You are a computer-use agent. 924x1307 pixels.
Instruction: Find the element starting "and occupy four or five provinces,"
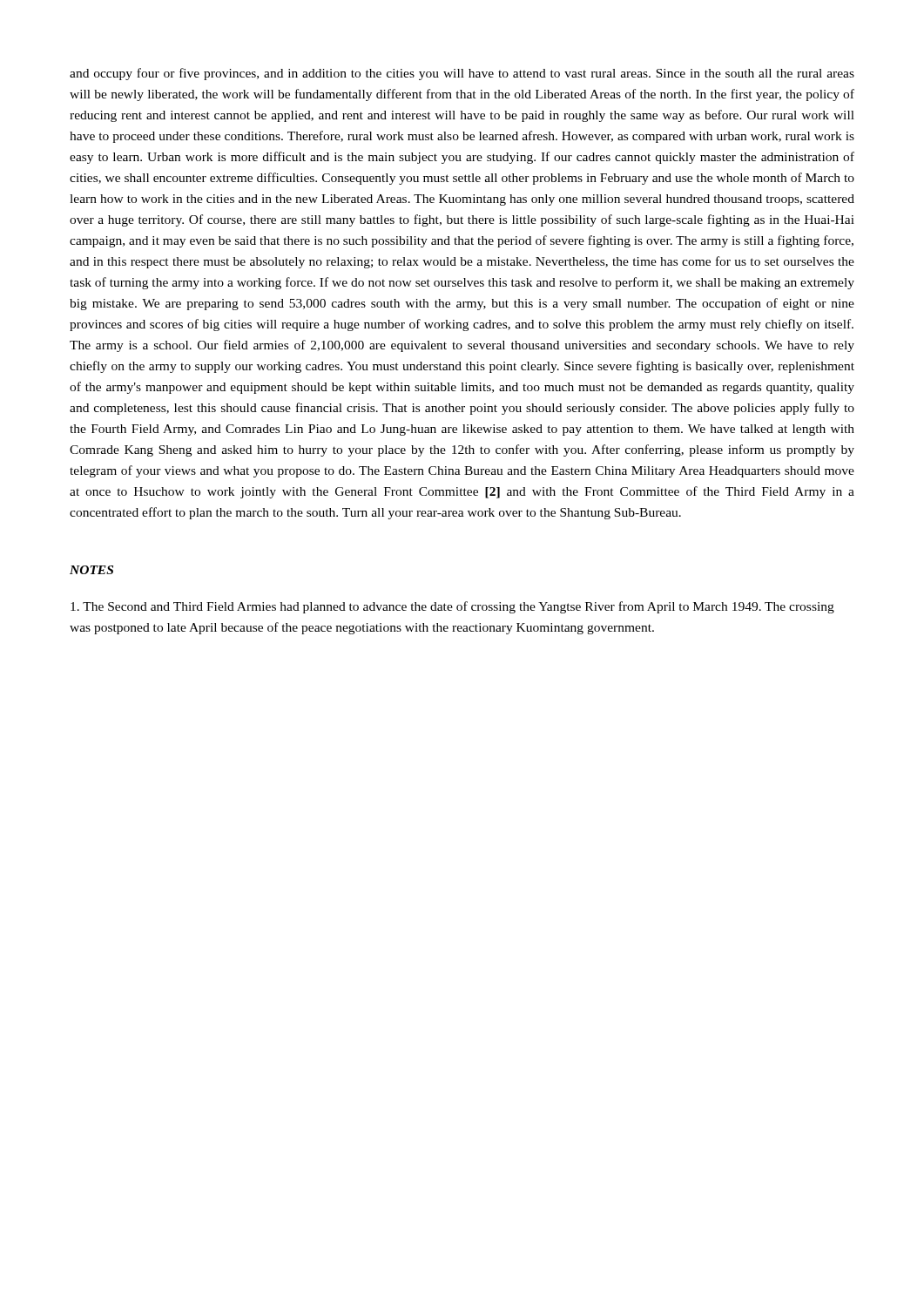(x=462, y=293)
